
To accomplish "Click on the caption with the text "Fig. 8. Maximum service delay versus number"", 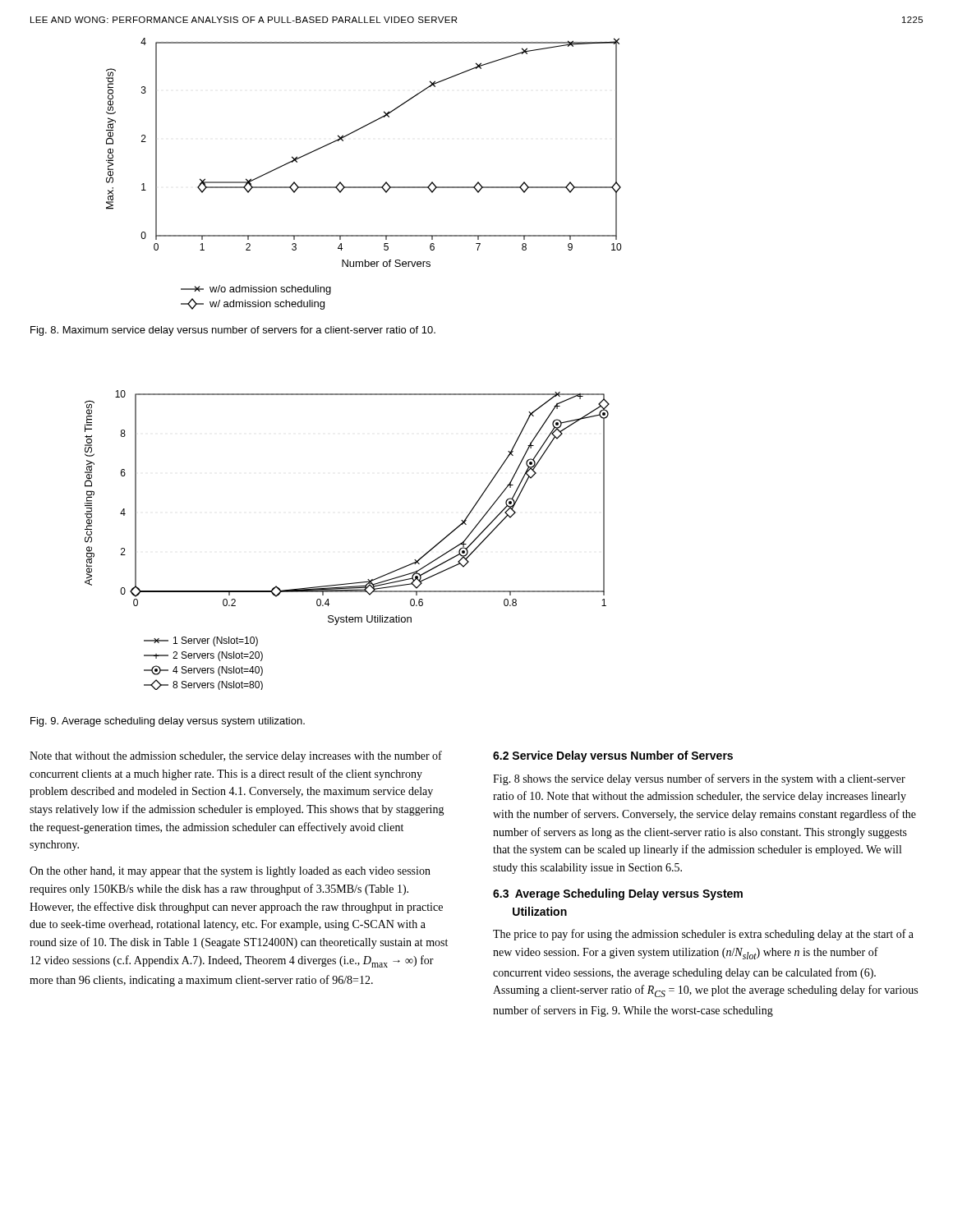I will (233, 330).
